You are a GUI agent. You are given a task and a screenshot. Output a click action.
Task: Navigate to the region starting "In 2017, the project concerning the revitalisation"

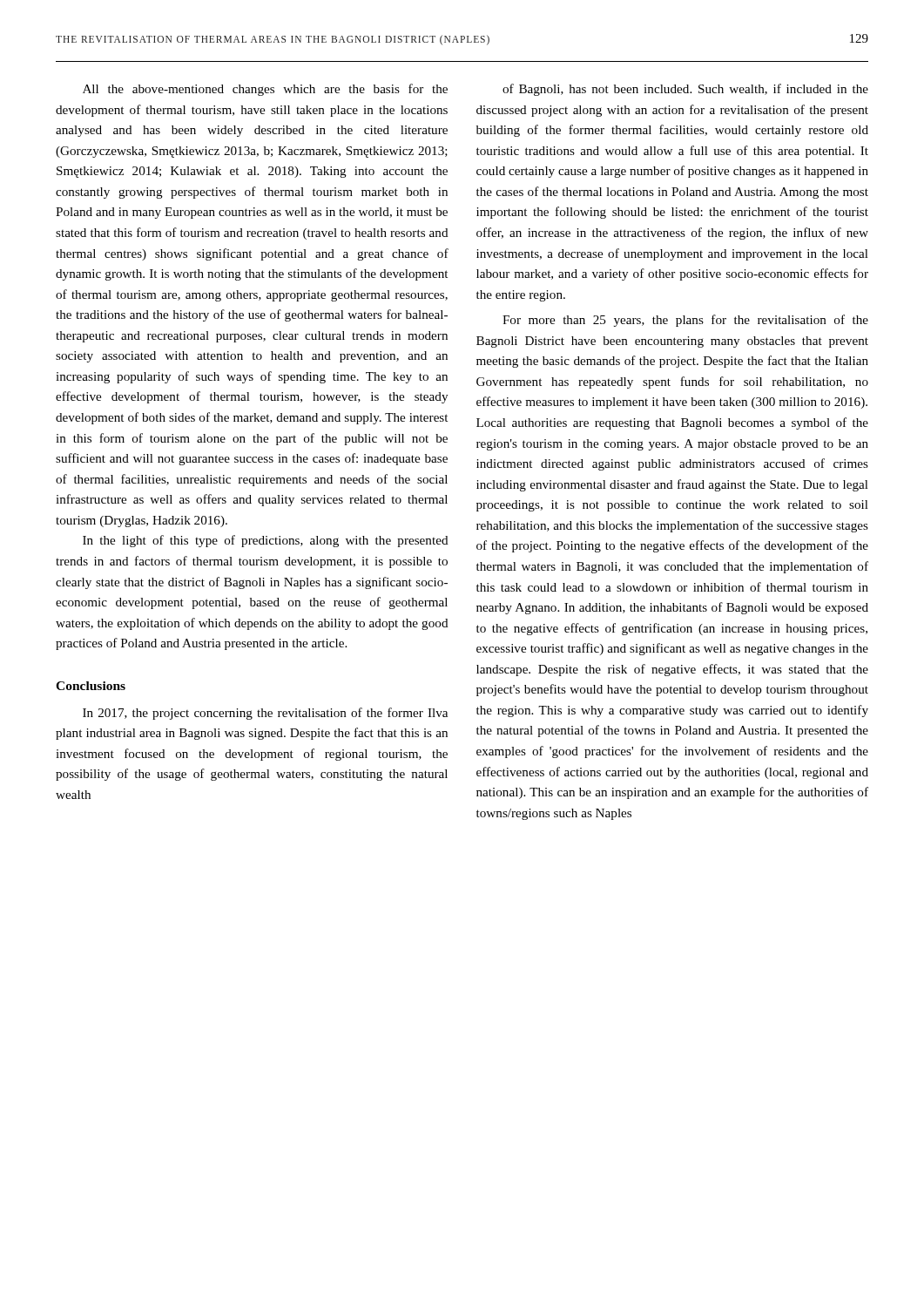(252, 753)
